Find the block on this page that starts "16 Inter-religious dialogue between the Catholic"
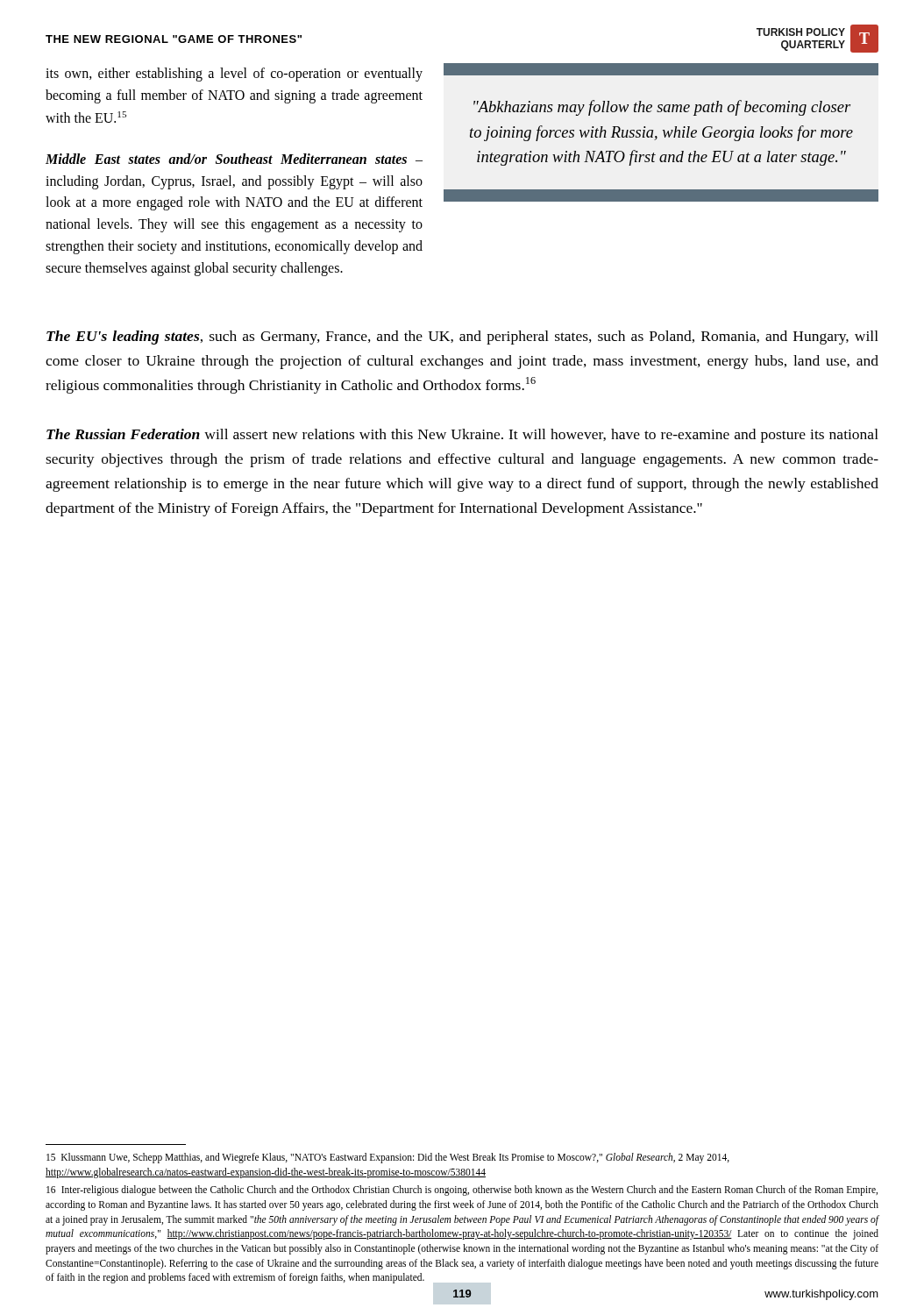Screen dimensions: 1315x924 (462, 1234)
